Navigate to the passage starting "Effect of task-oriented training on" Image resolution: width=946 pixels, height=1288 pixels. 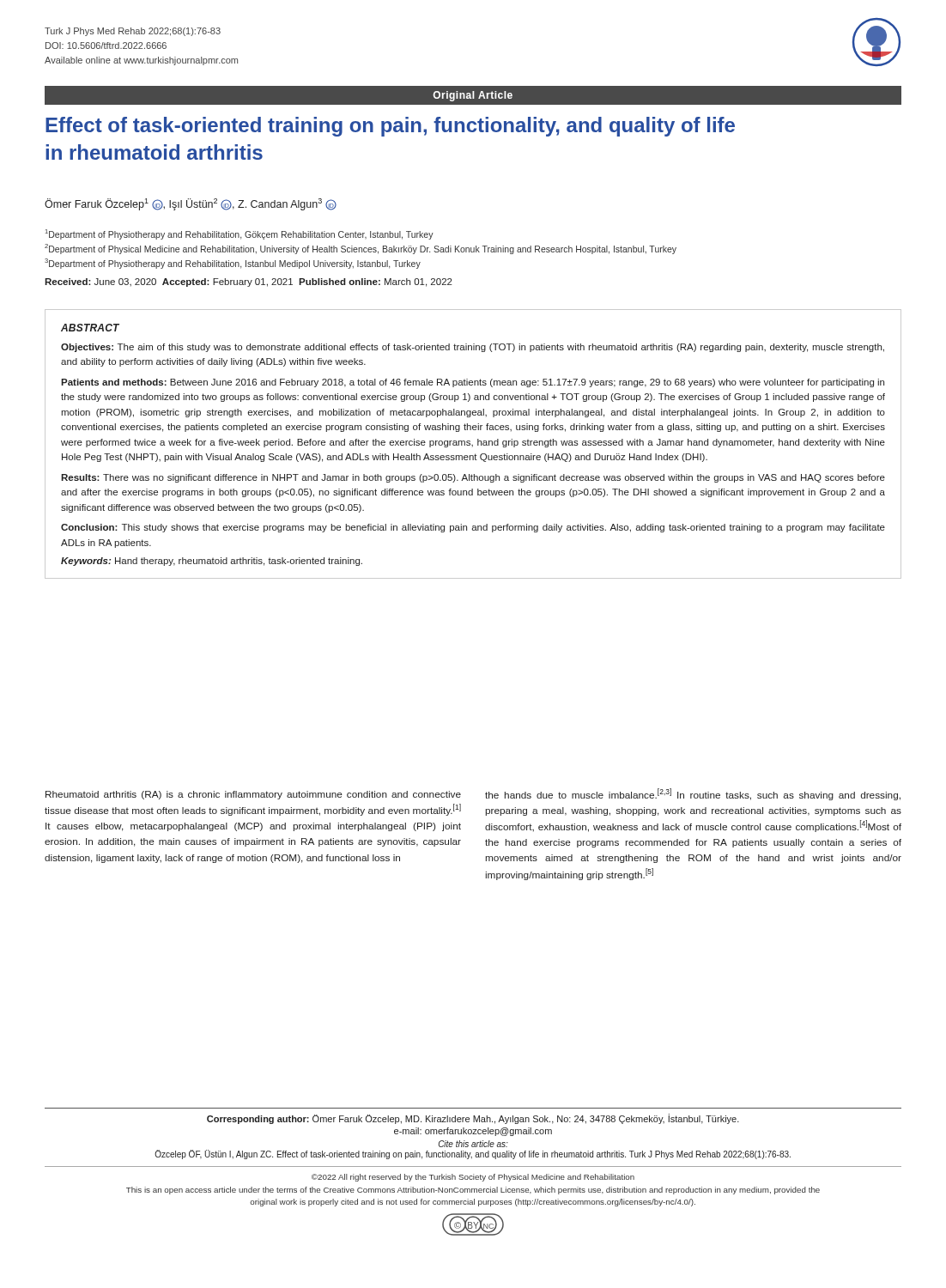(390, 139)
